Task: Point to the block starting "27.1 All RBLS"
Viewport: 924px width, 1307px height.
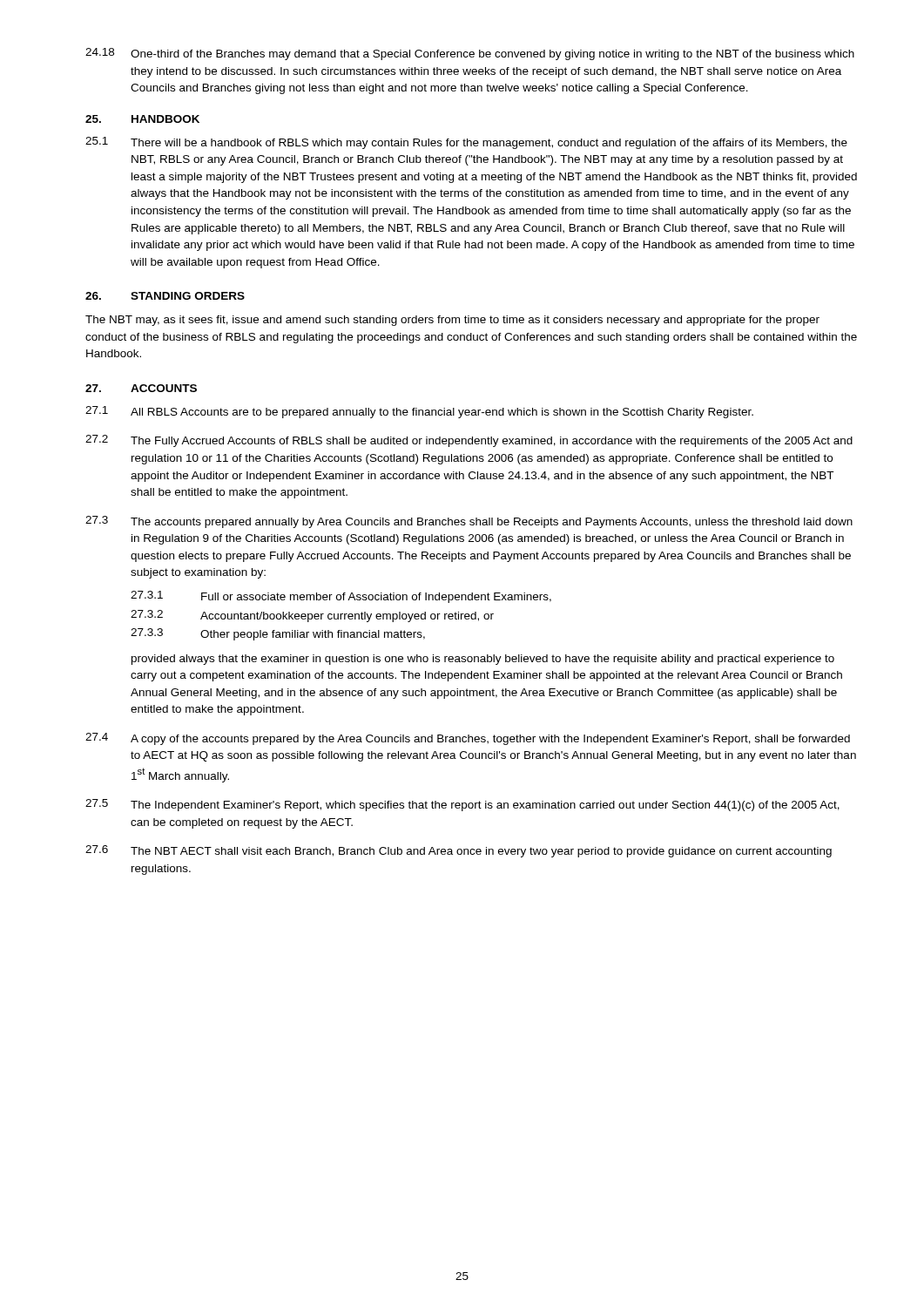Action: (x=472, y=412)
